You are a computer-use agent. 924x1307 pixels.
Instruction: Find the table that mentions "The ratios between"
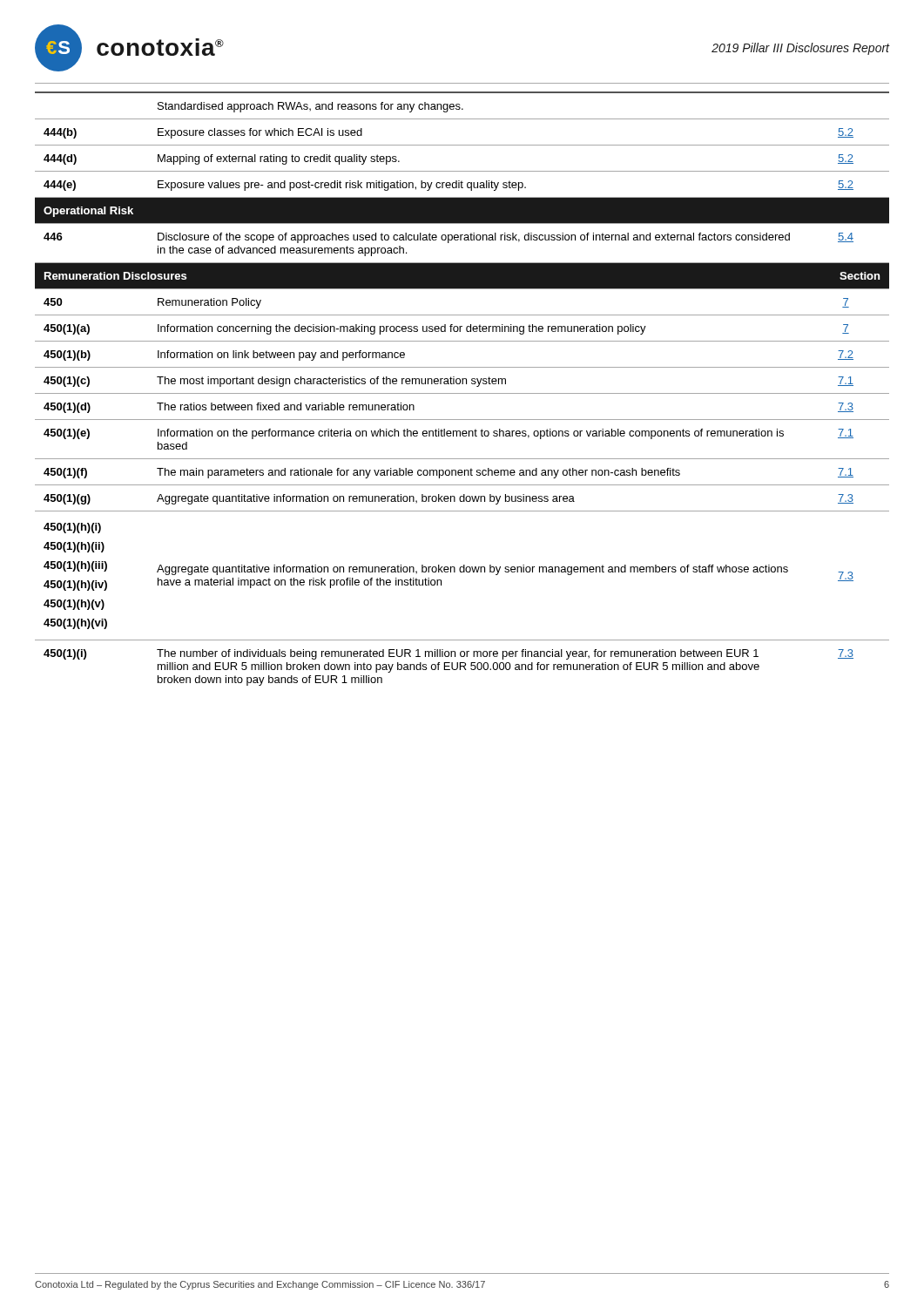pyautogui.click(x=462, y=391)
